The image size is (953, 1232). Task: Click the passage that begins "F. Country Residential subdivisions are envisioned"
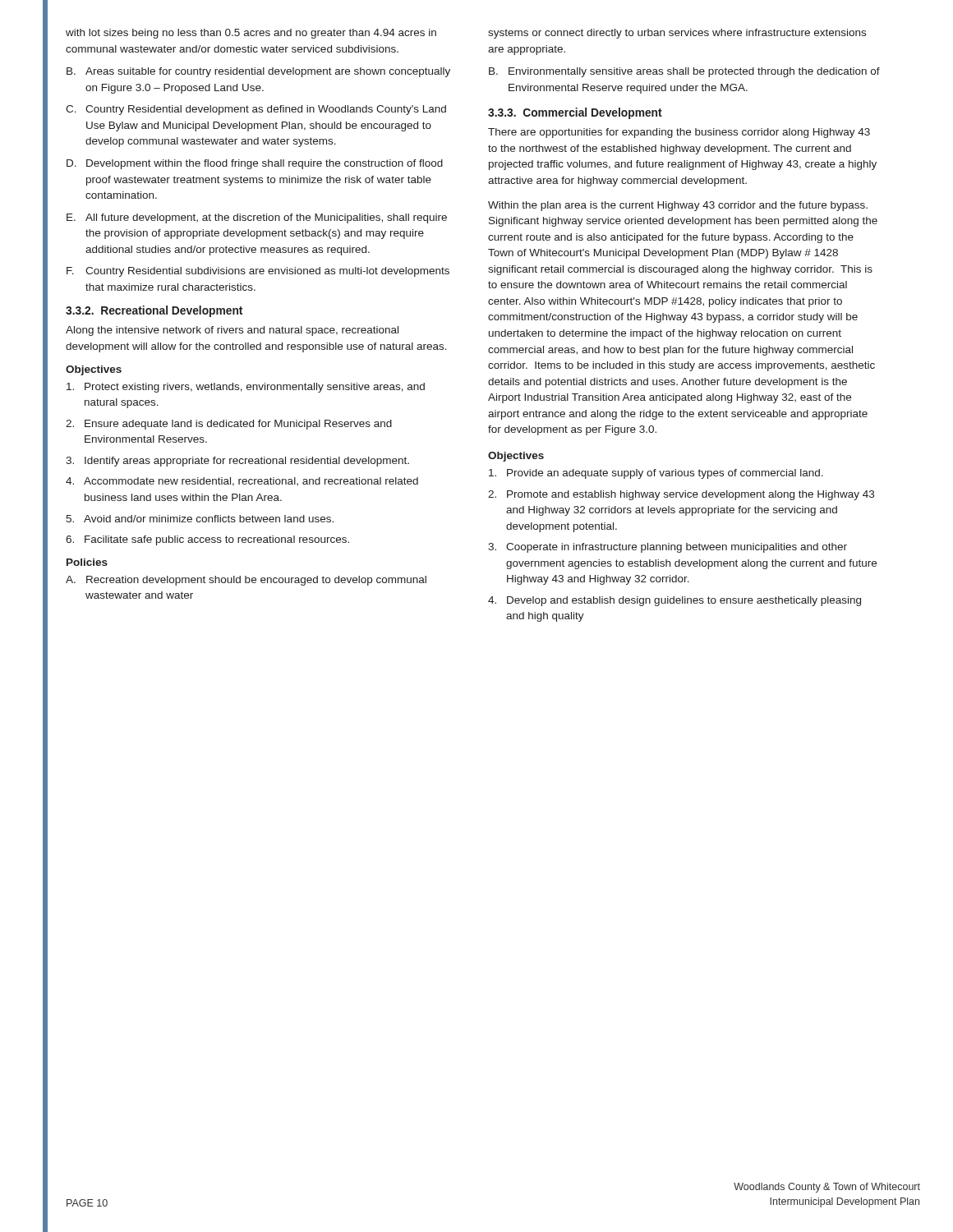click(258, 278)
